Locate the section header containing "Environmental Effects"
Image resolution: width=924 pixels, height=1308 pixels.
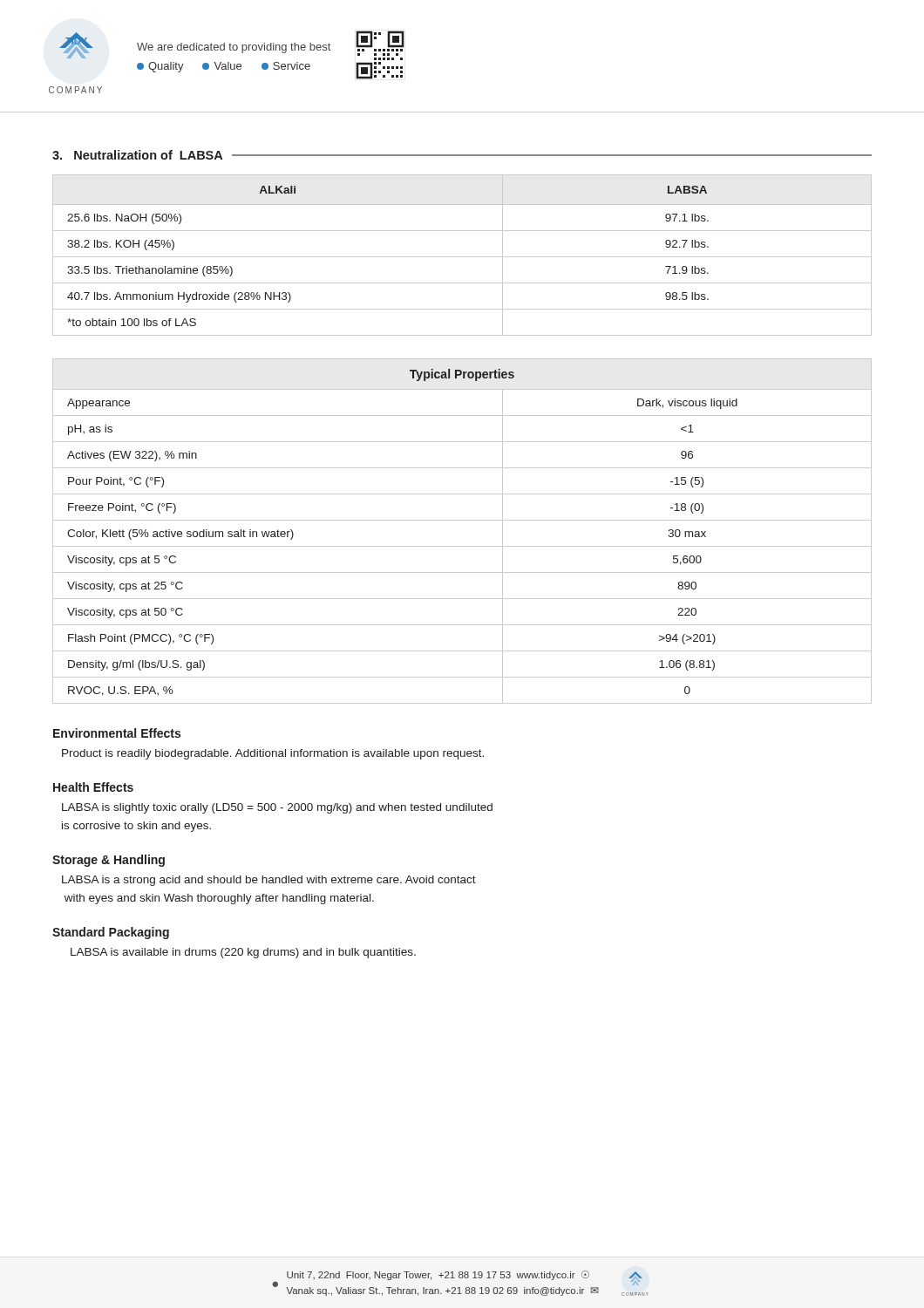click(117, 733)
